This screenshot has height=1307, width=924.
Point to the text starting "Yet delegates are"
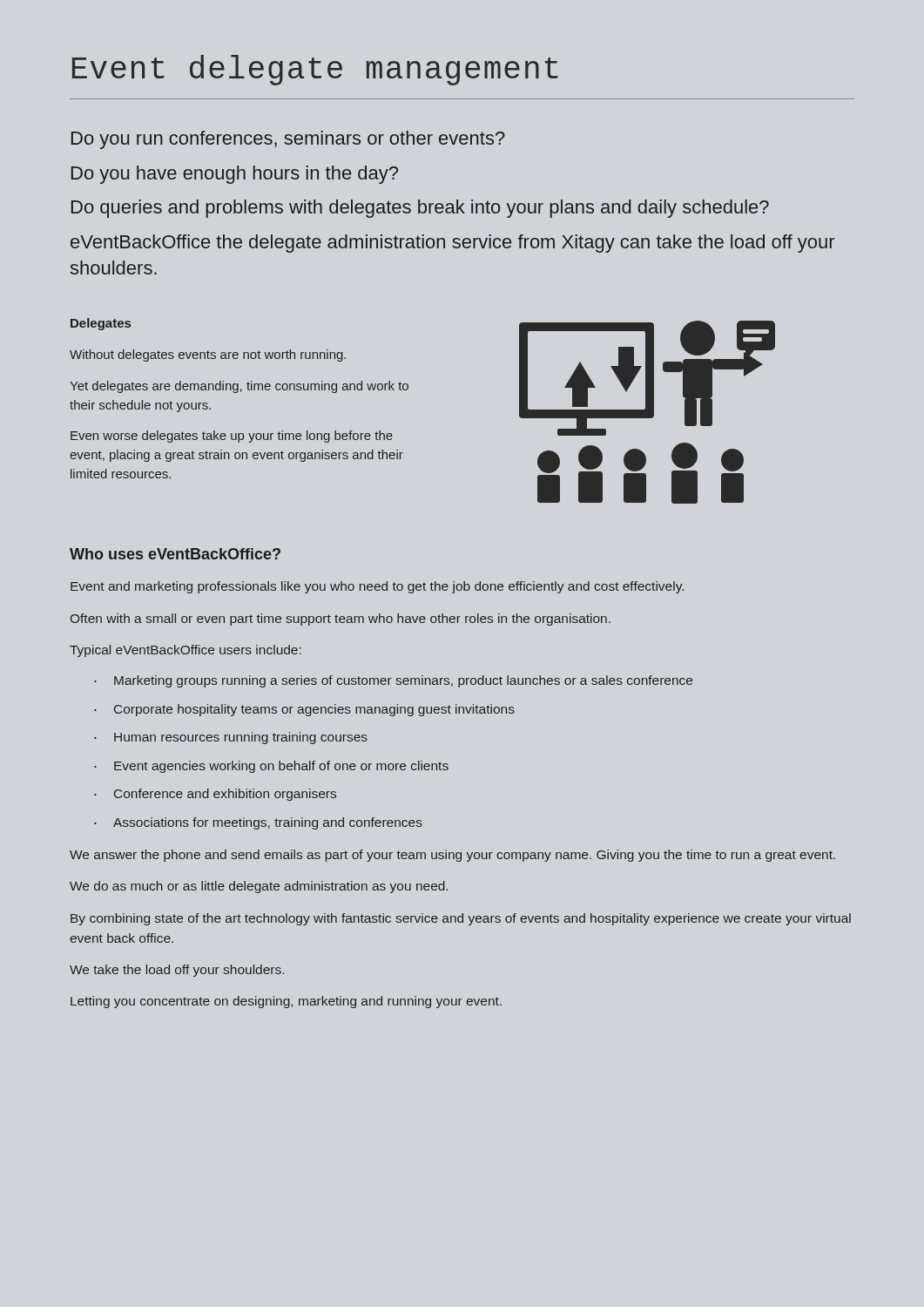click(x=240, y=395)
